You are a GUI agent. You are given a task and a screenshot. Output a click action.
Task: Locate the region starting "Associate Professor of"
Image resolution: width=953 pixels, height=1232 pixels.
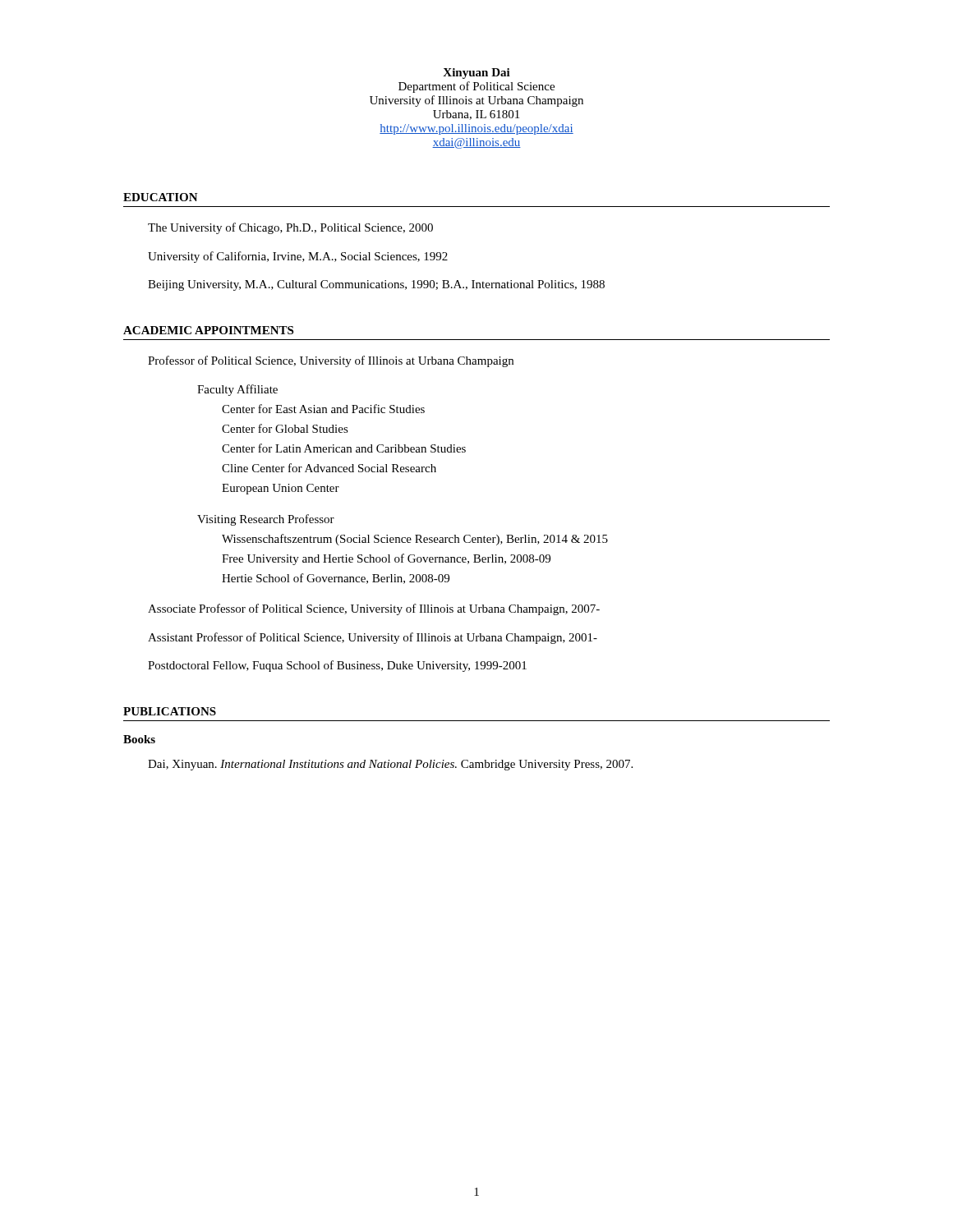click(x=374, y=609)
